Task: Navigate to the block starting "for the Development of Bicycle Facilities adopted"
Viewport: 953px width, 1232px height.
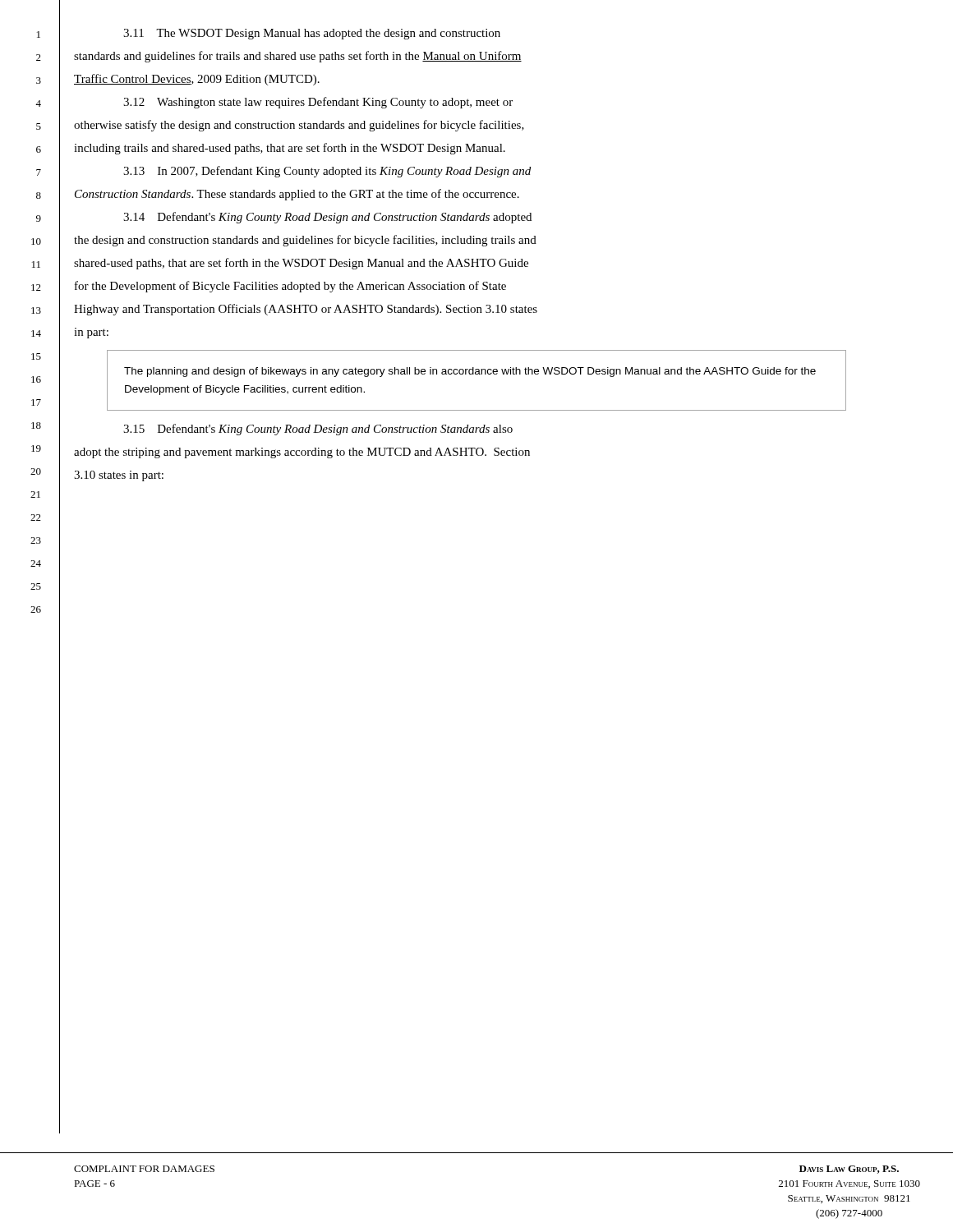Action: coord(290,286)
